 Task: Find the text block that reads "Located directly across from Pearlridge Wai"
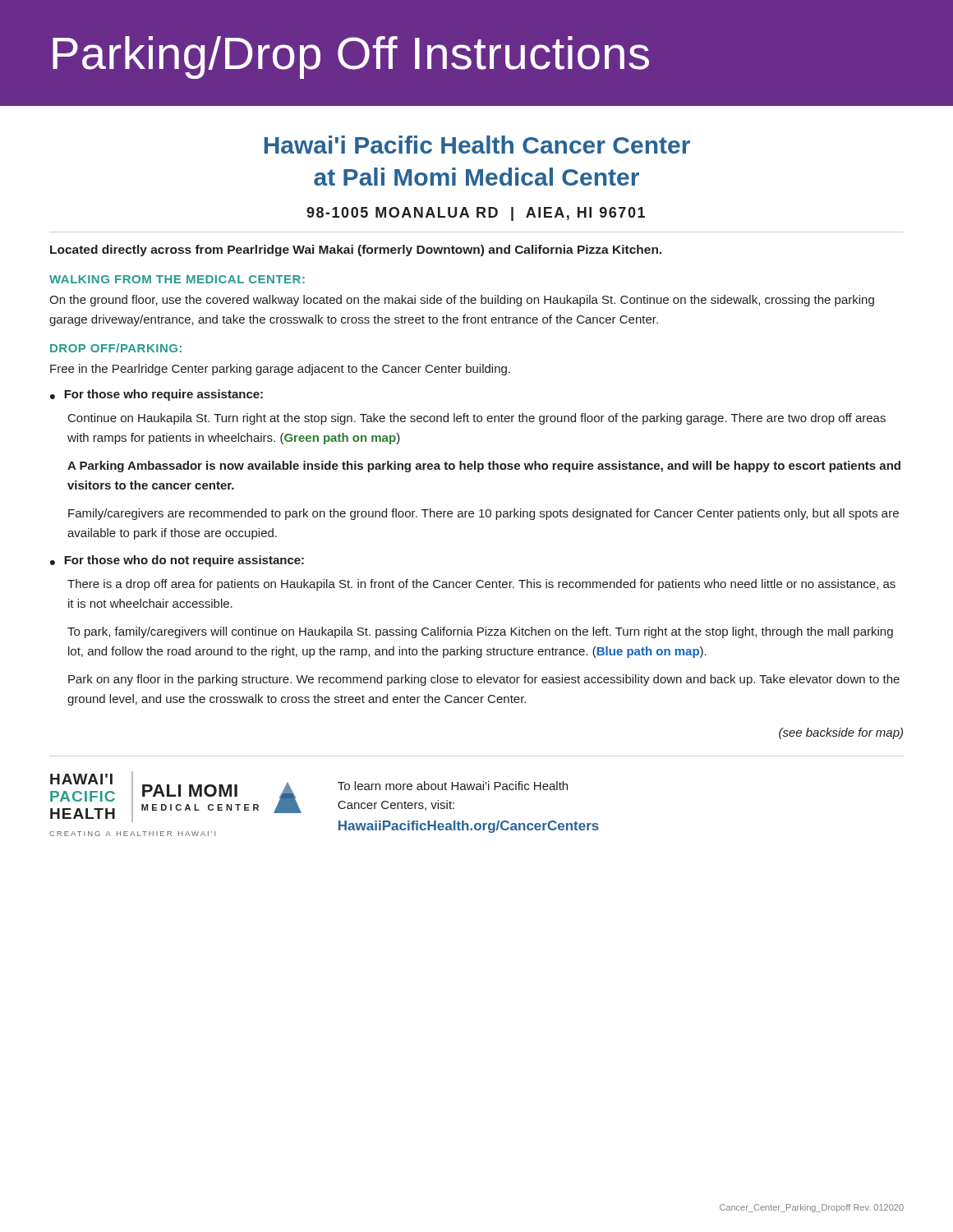[356, 249]
